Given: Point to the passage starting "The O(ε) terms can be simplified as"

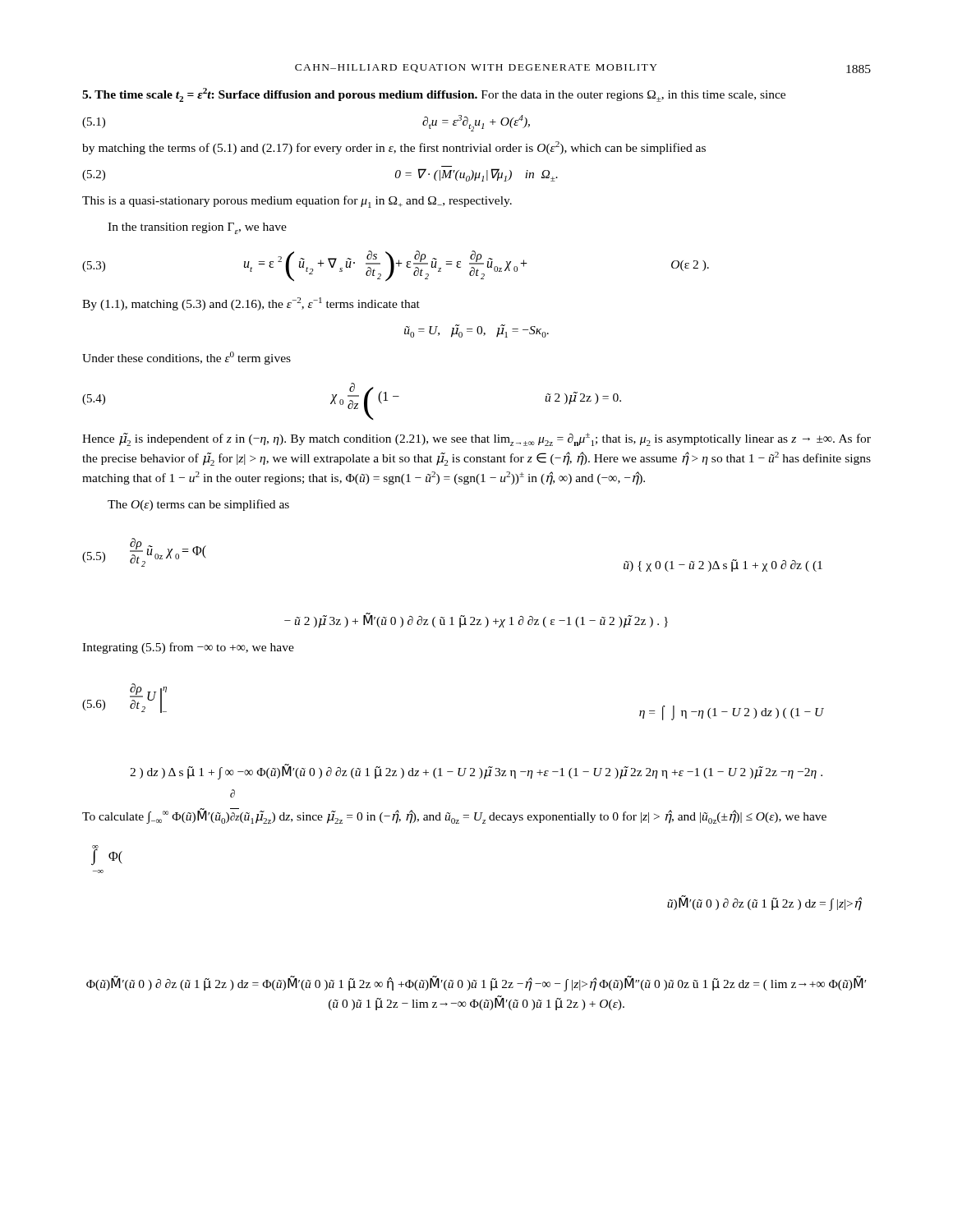Looking at the screenshot, I should point(199,504).
